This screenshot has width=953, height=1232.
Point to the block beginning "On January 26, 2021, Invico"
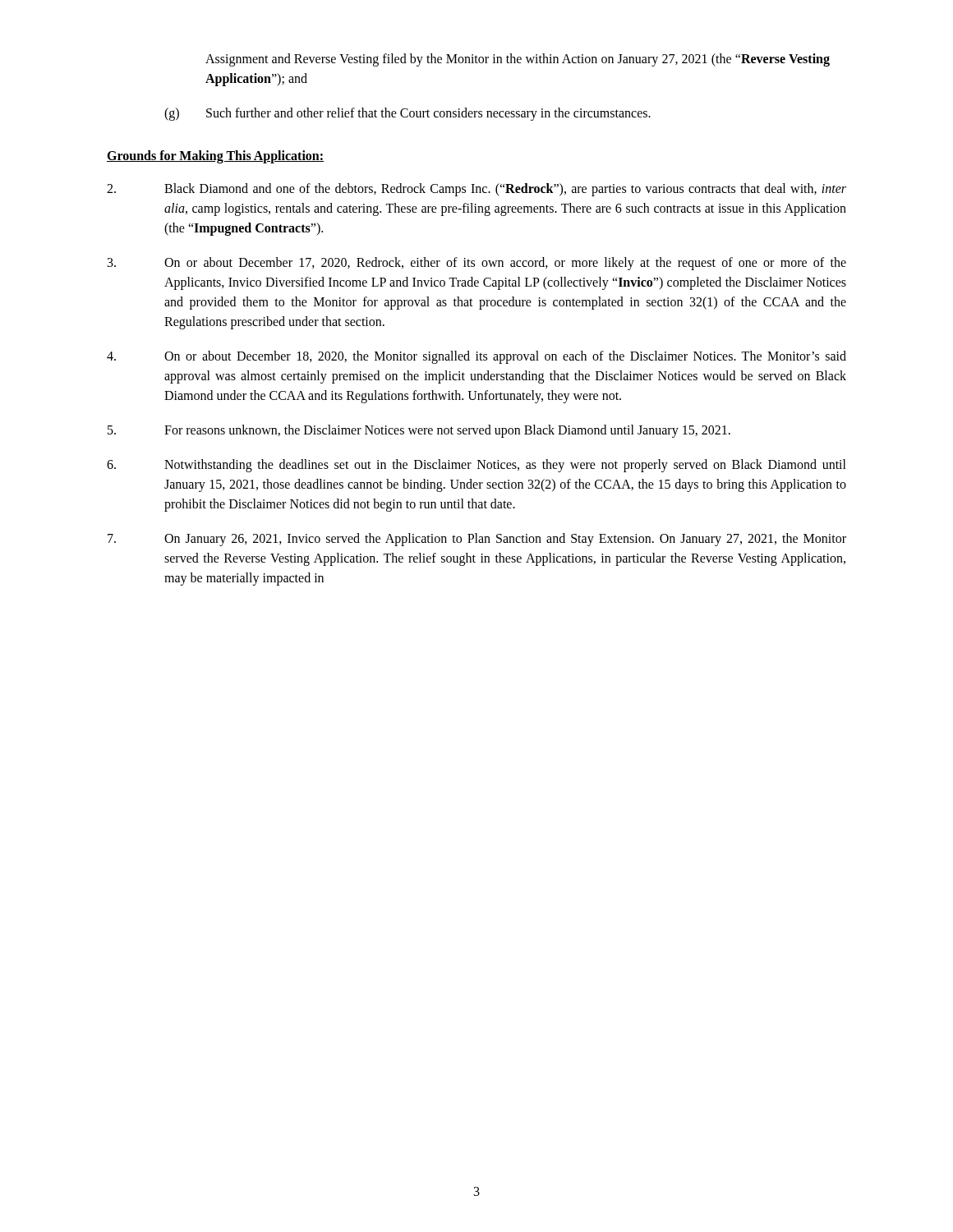click(x=476, y=558)
